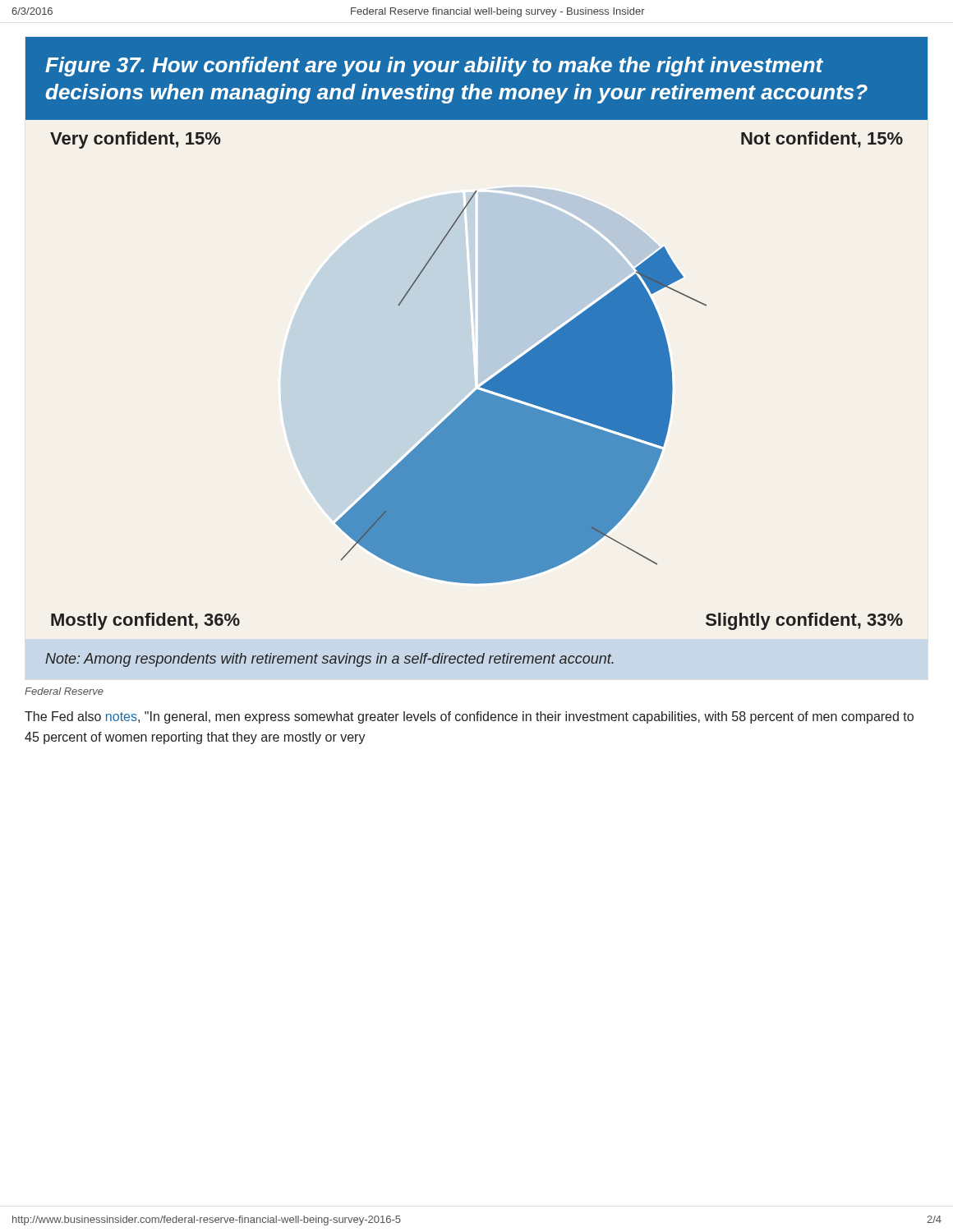The height and width of the screenshot is (1232, 953).
Task: Point to the text starting "Figure 37. How"
Action: 456,78
